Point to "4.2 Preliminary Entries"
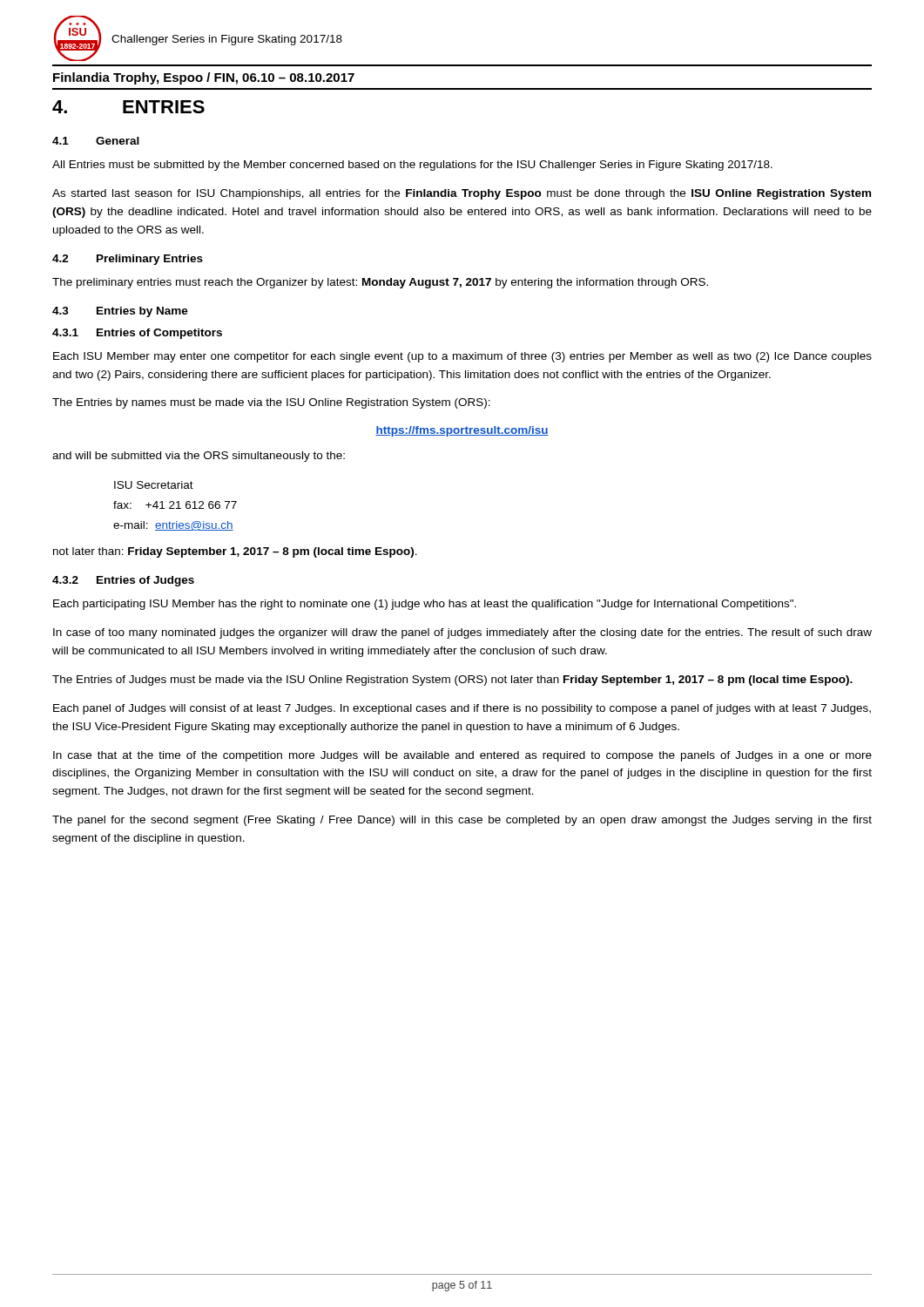This screenshot has height=1307, width=924. pos(128,258)
